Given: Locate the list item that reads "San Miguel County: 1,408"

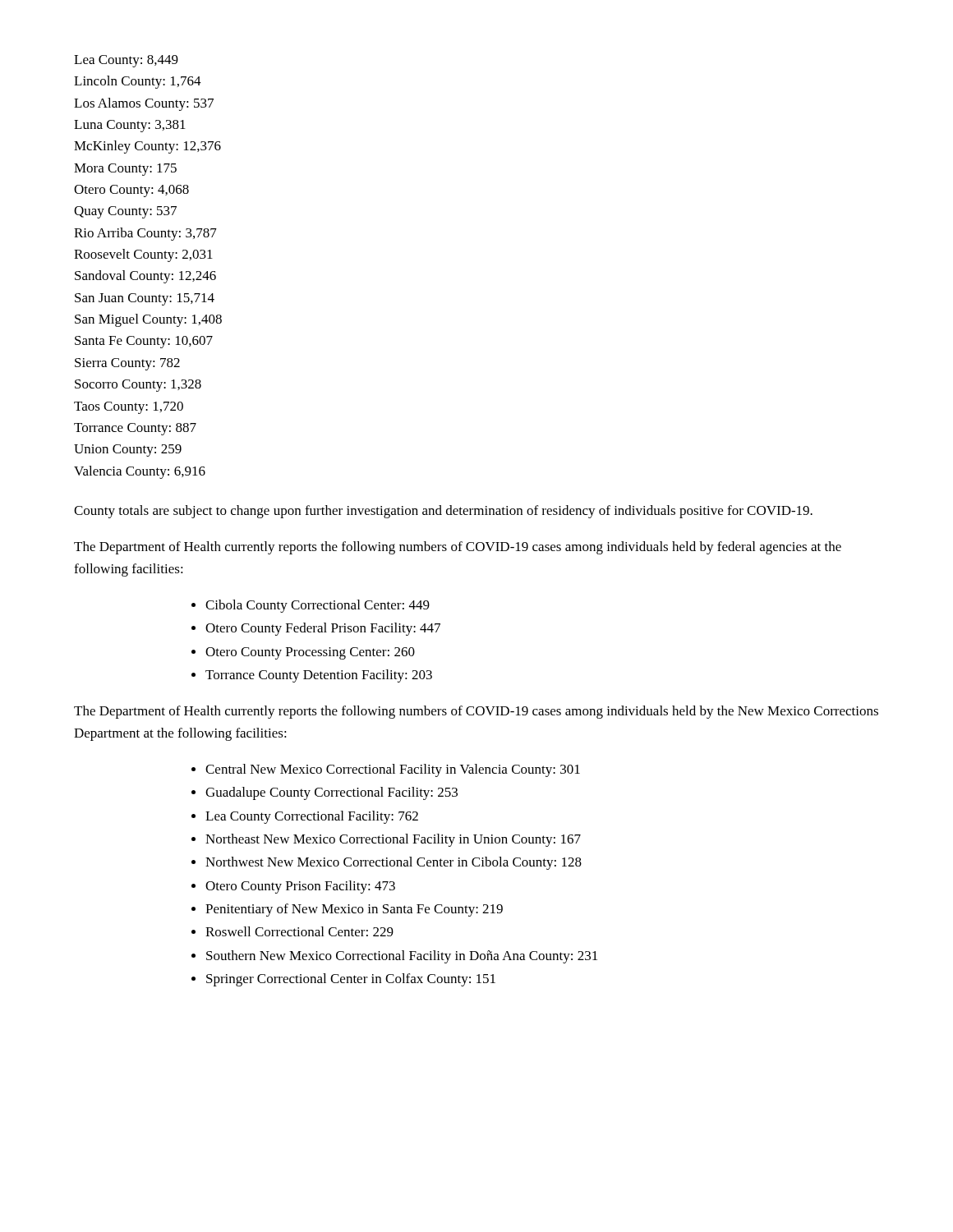Looking at the screenshot, I should coord(148,319).
